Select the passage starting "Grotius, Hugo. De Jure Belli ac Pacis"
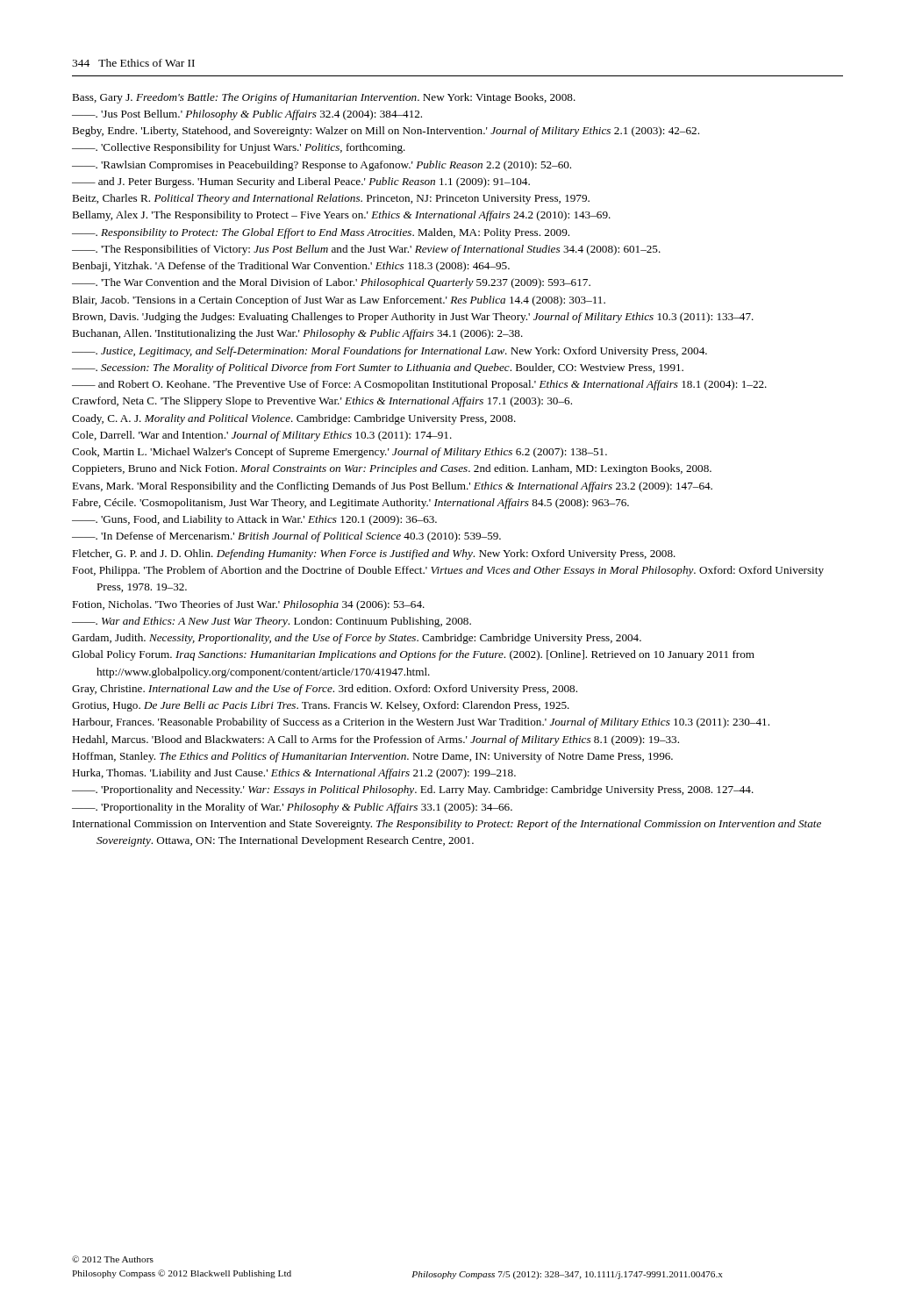The image size is (915, 1316). coord(321,705)
